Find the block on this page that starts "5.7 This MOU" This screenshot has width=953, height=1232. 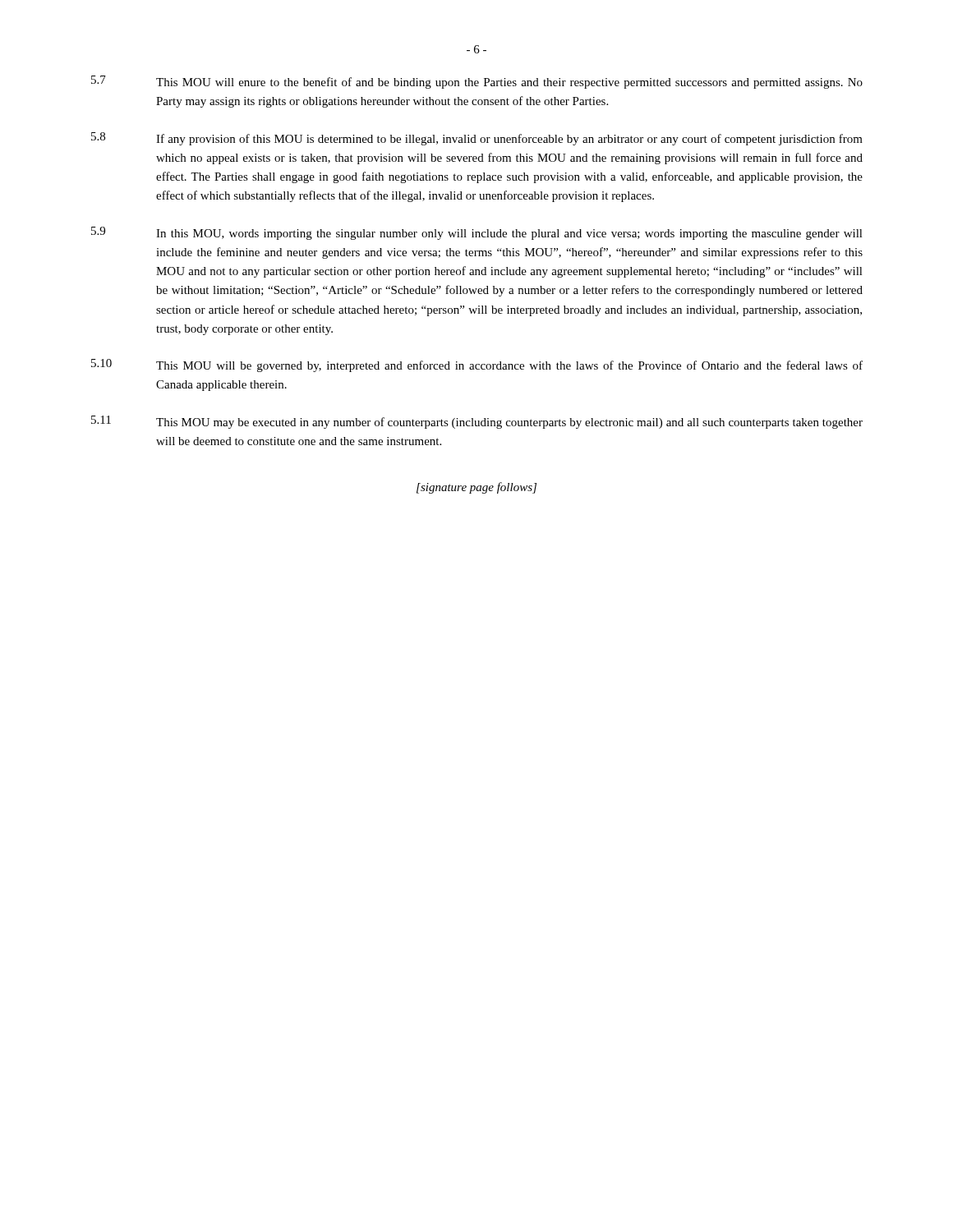point(476,92)
